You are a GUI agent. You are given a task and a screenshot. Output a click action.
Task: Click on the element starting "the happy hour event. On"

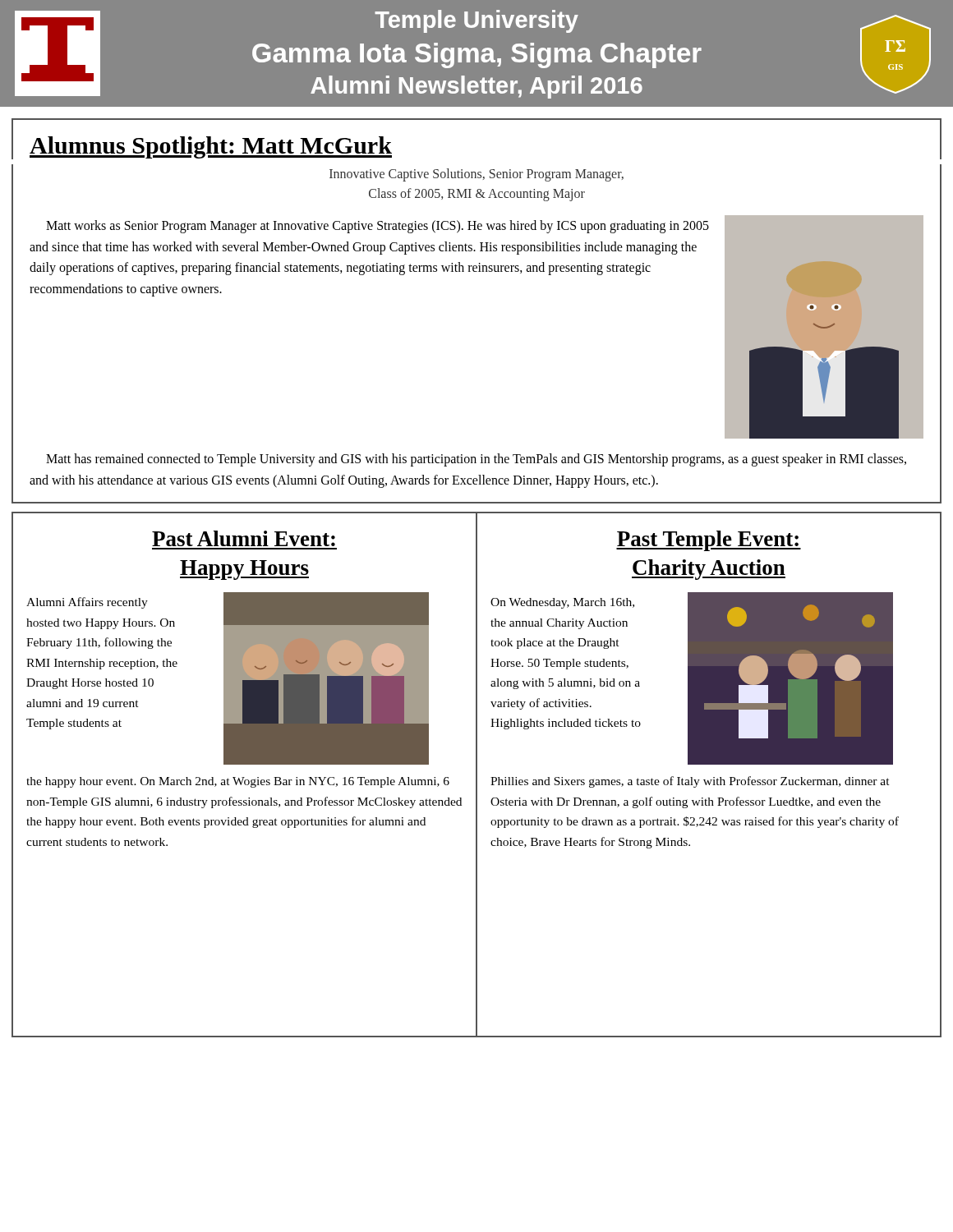coord(244,811)
